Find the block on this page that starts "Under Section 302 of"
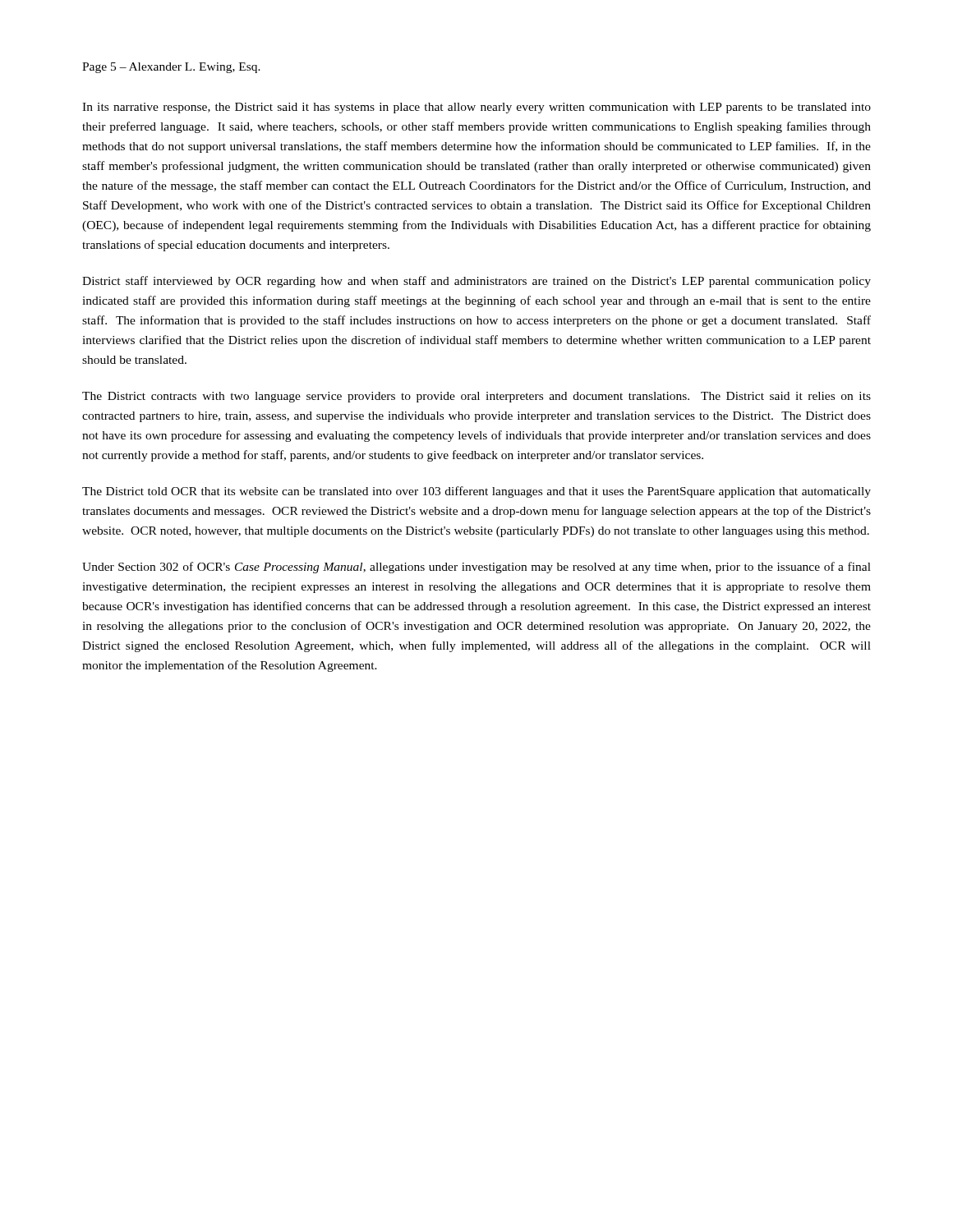 pyautogui.click(x=476, y=616)
